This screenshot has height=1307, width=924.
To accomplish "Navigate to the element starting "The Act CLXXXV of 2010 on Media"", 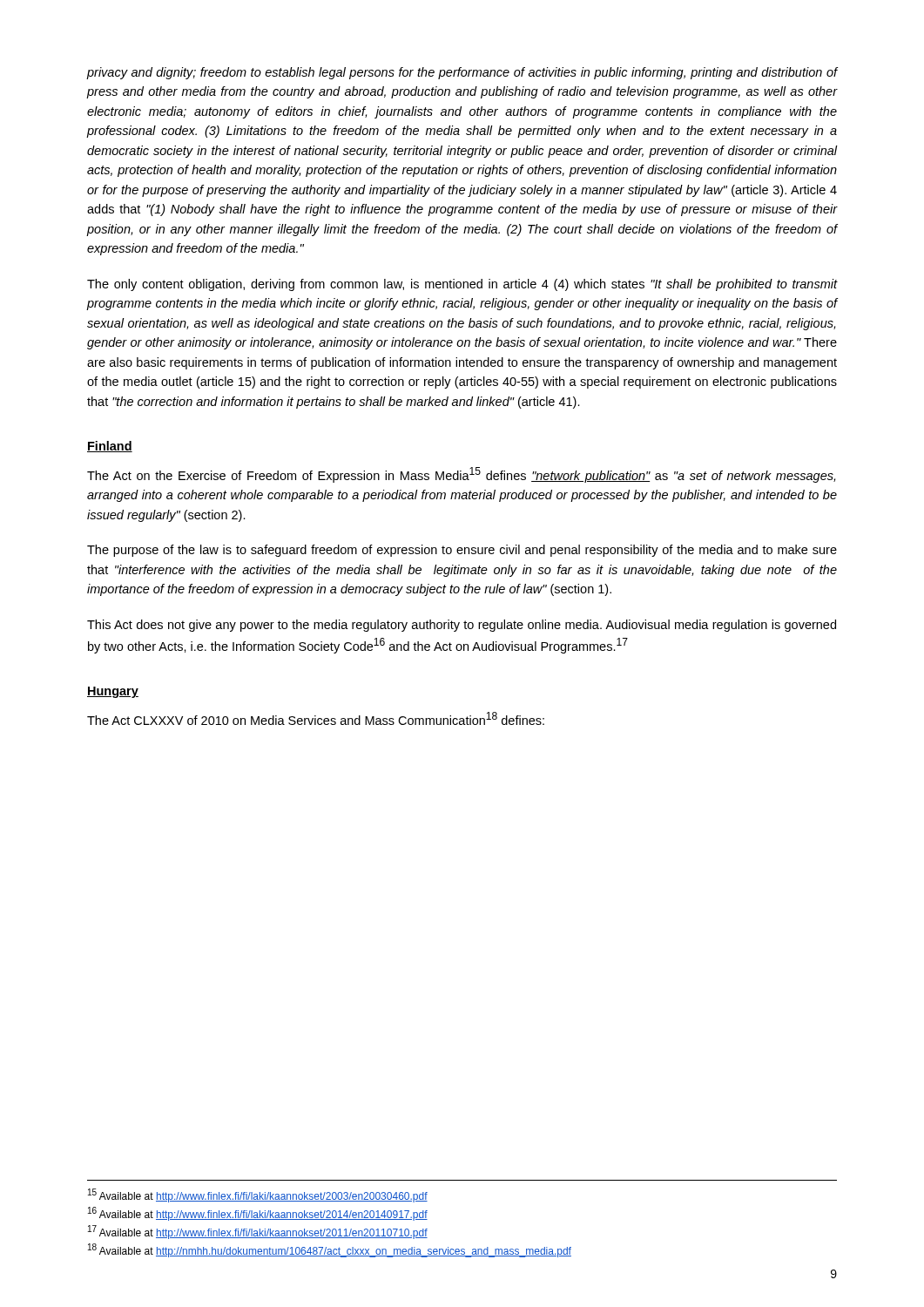I will pyautogui.click(x=316, y=719).
